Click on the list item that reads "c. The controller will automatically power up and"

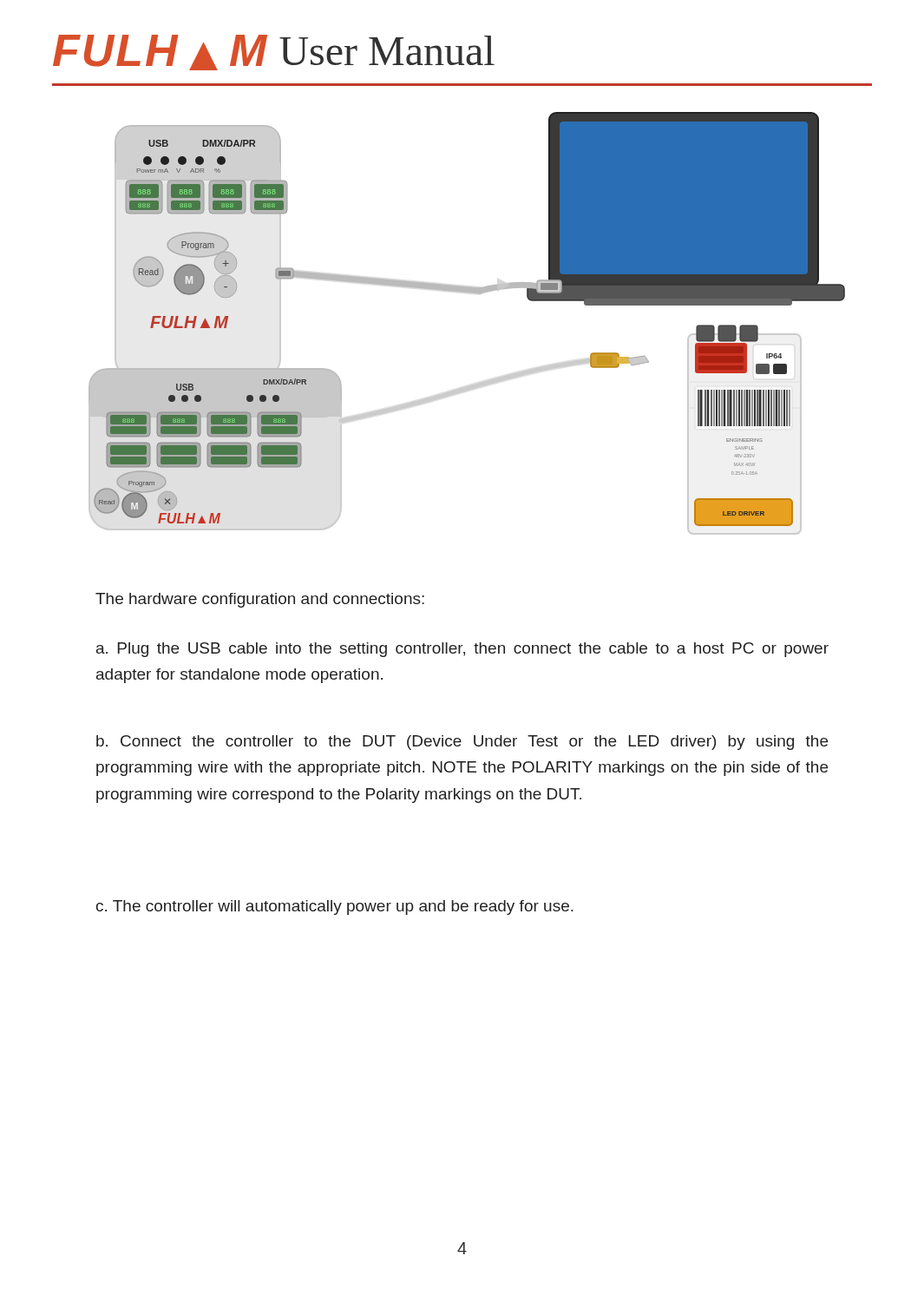pos(462,906)
